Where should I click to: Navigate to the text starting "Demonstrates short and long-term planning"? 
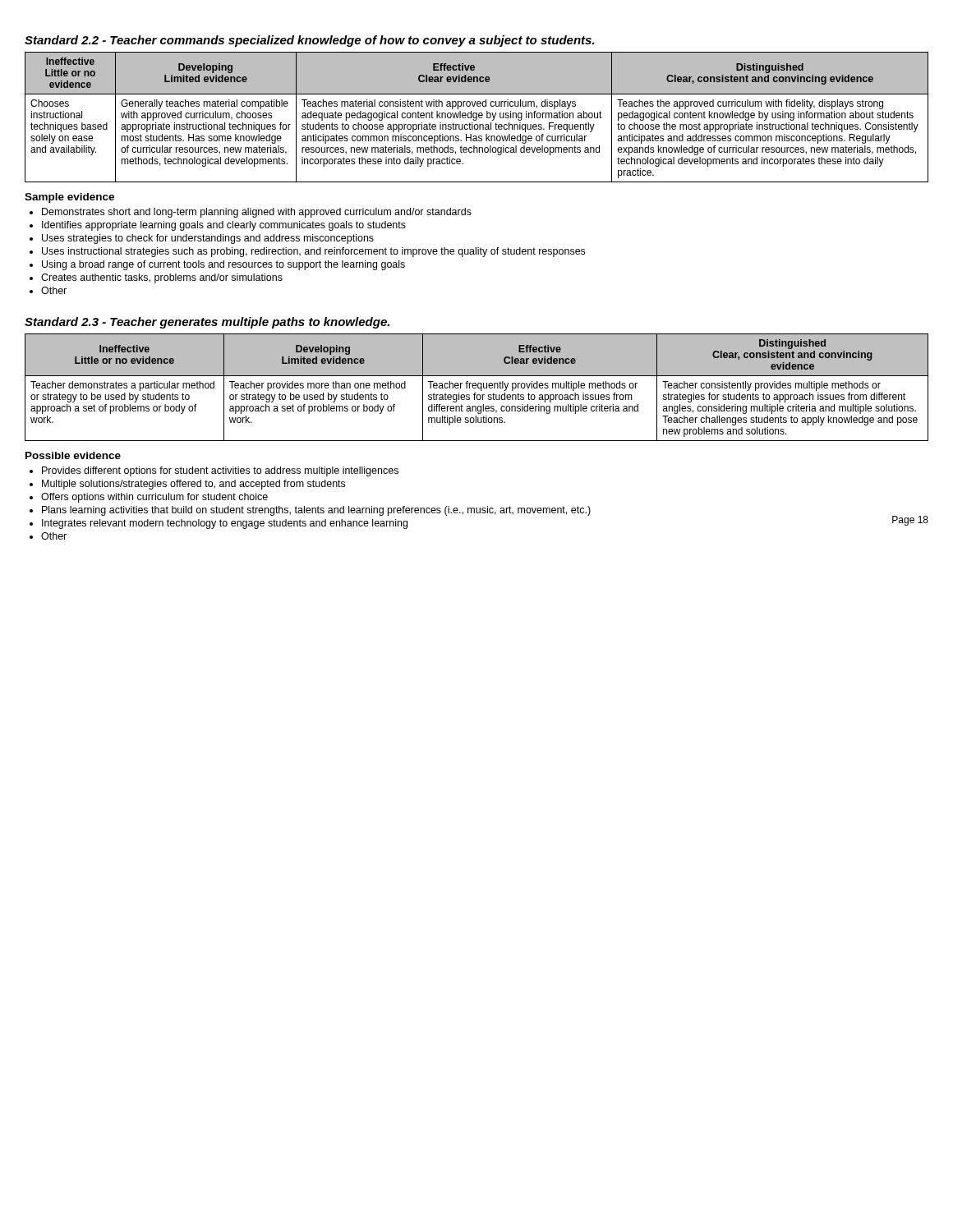(x=476, y=212)
